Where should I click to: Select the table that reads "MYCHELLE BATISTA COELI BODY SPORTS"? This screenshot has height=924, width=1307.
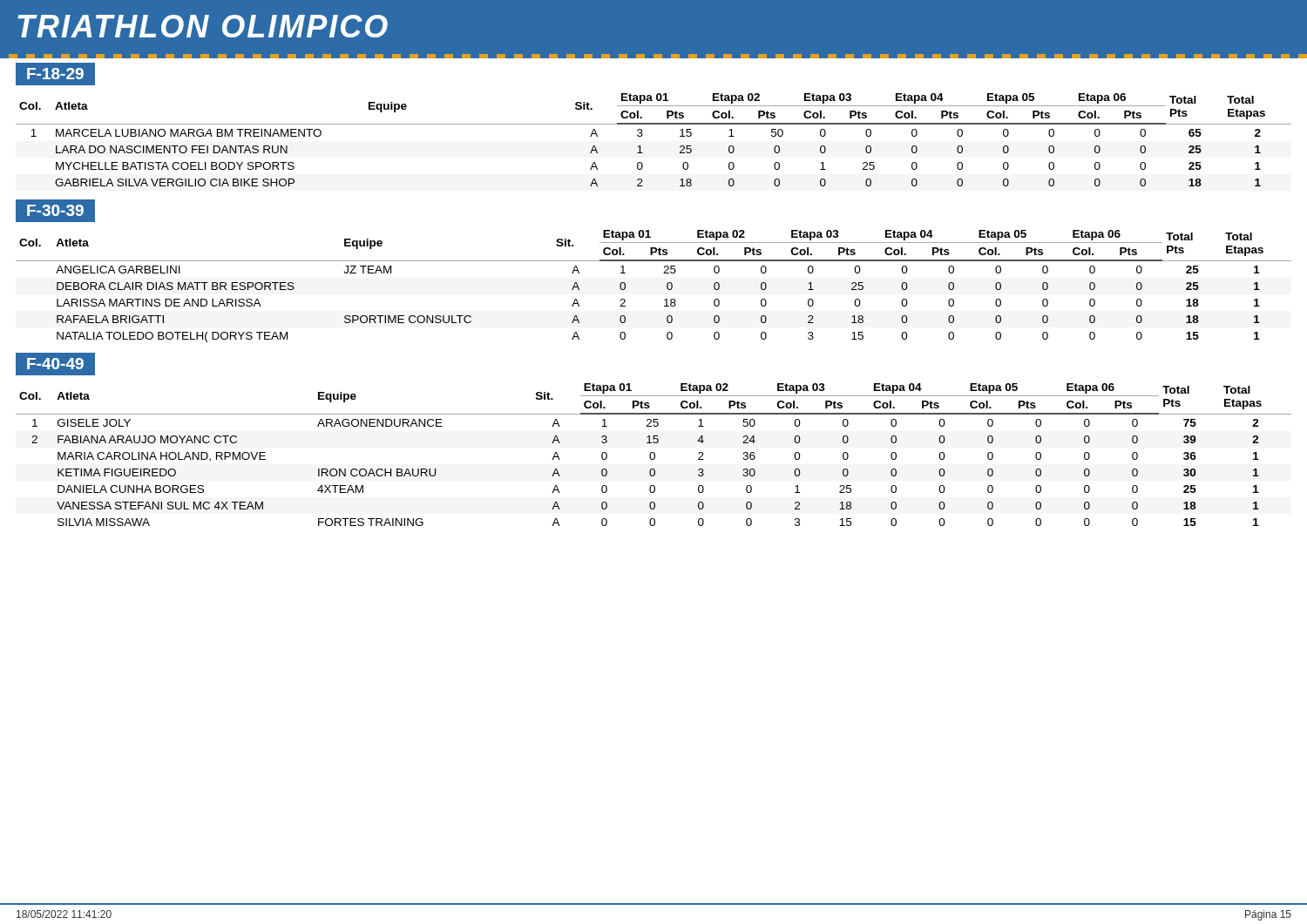coord(654,140)
